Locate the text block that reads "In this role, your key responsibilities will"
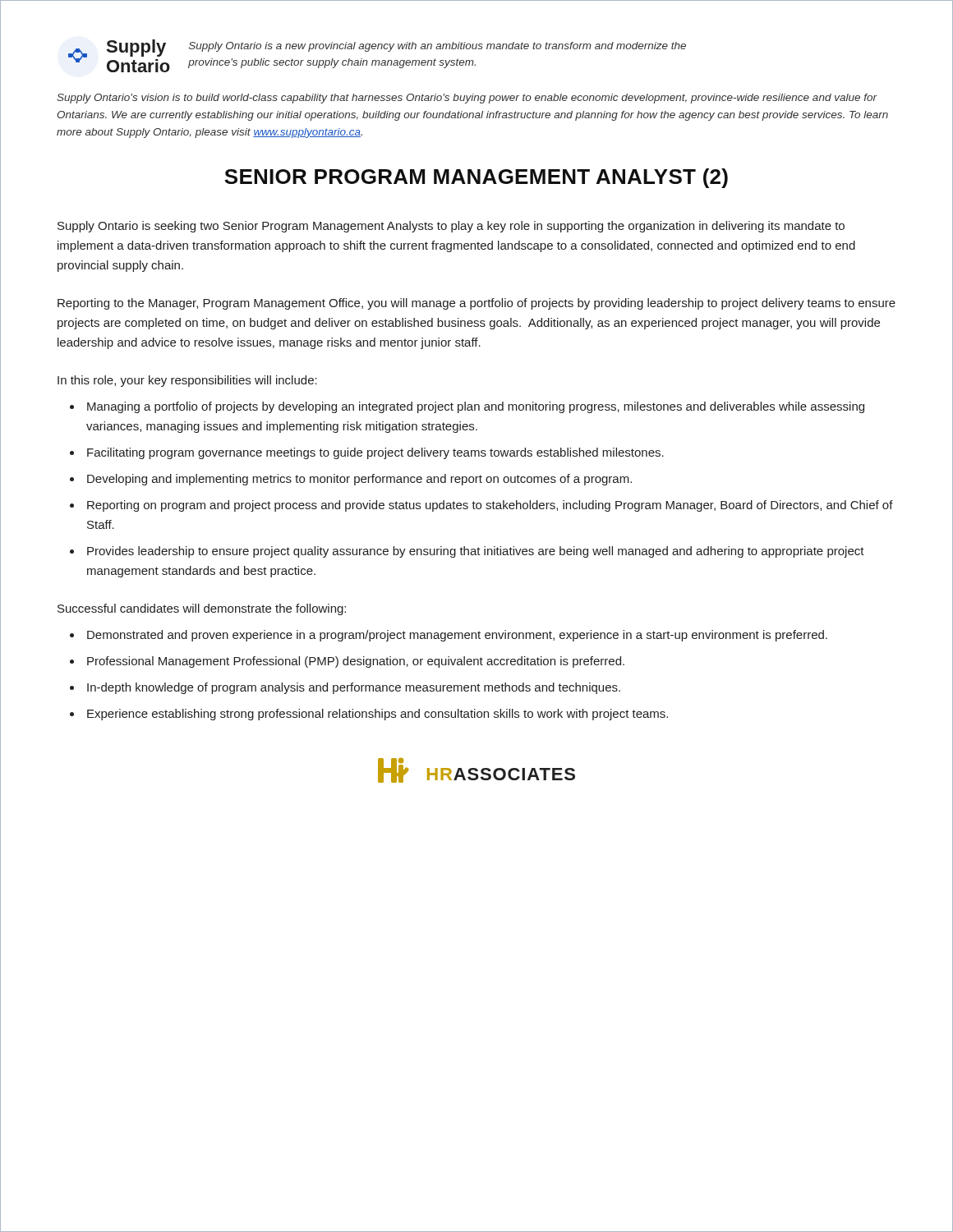 point(187,380)
